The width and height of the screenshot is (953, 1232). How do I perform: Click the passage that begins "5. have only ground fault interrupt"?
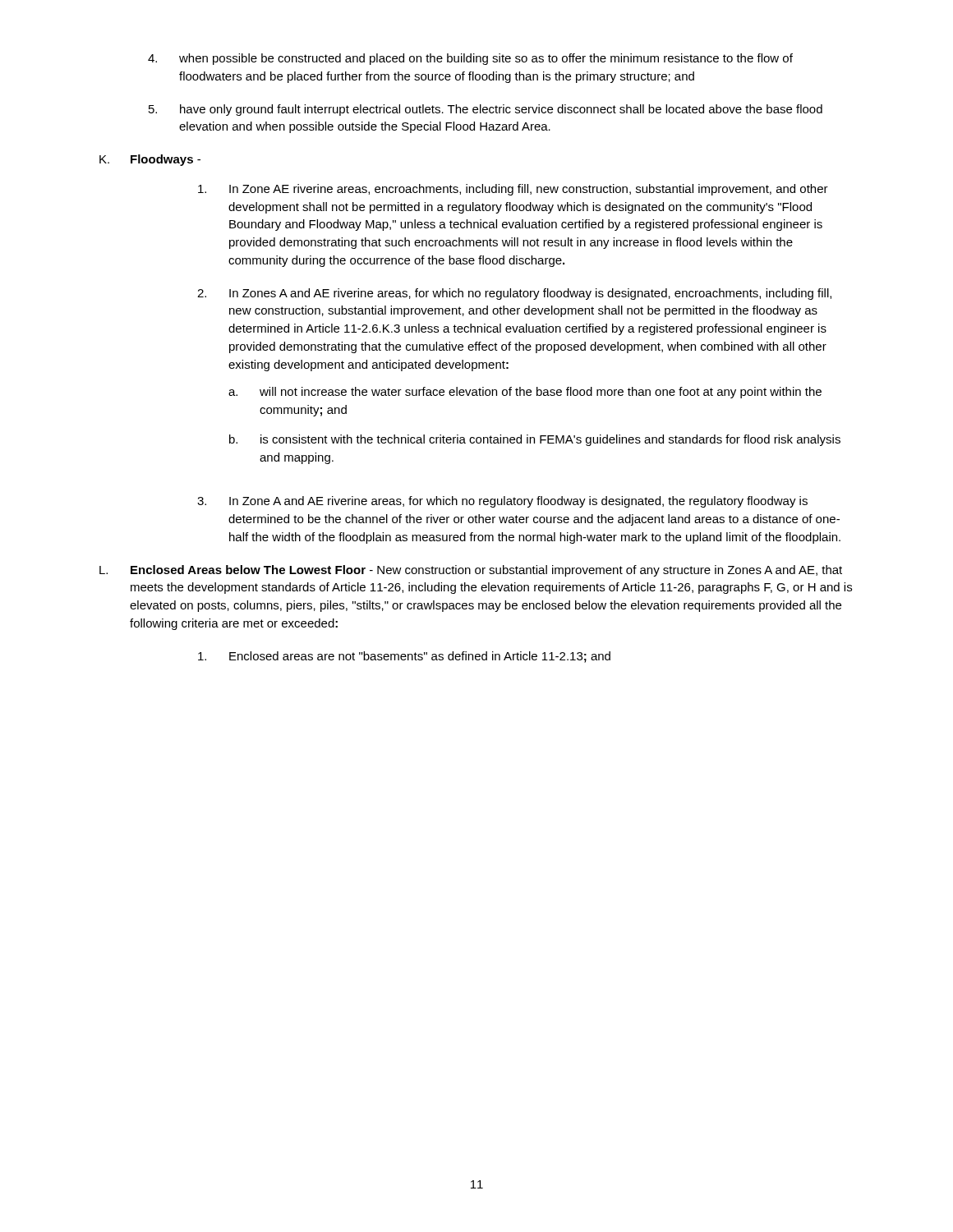click(x=501, y=118)
